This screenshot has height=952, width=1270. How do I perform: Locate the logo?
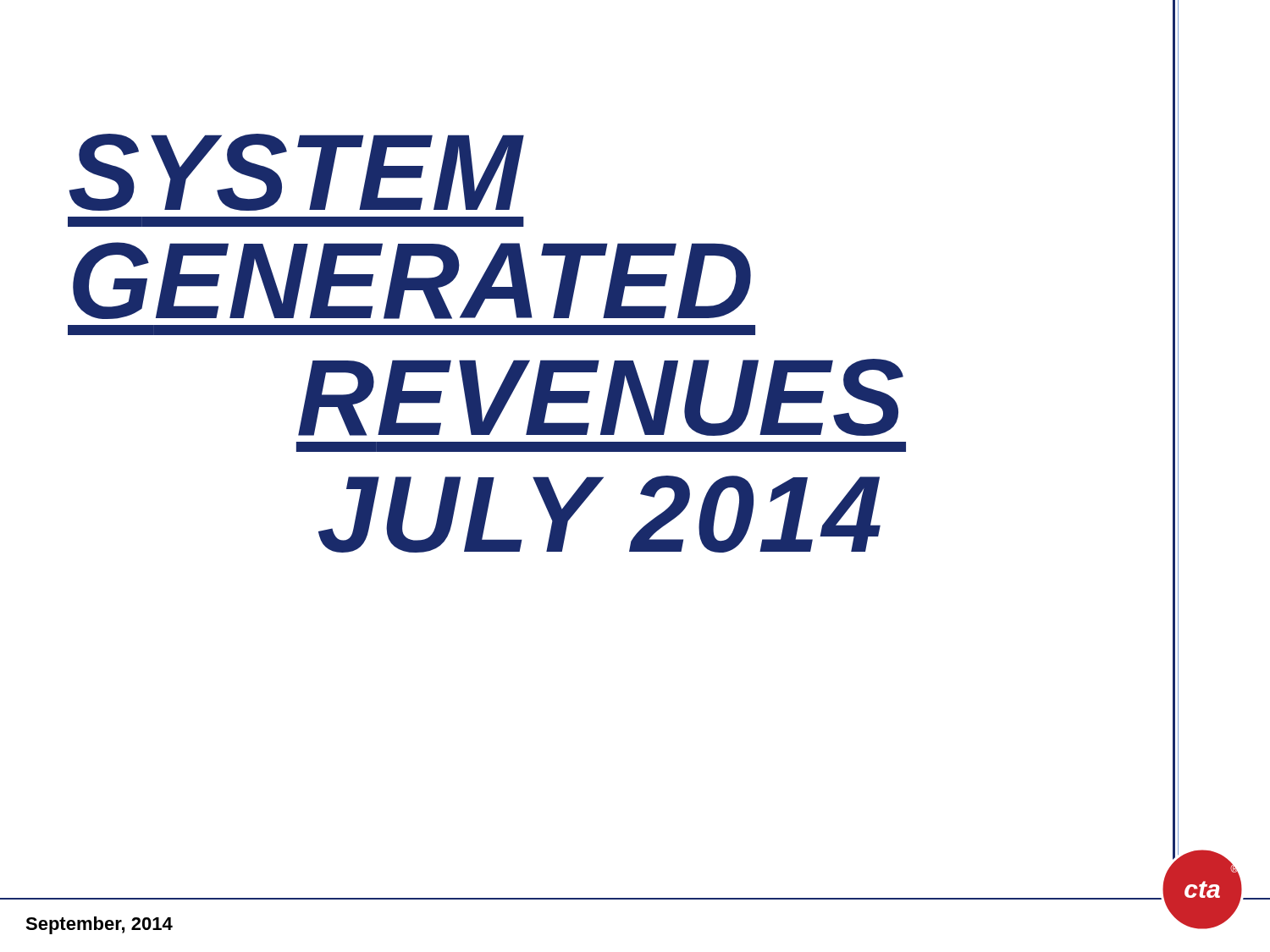pos(1202,891)
